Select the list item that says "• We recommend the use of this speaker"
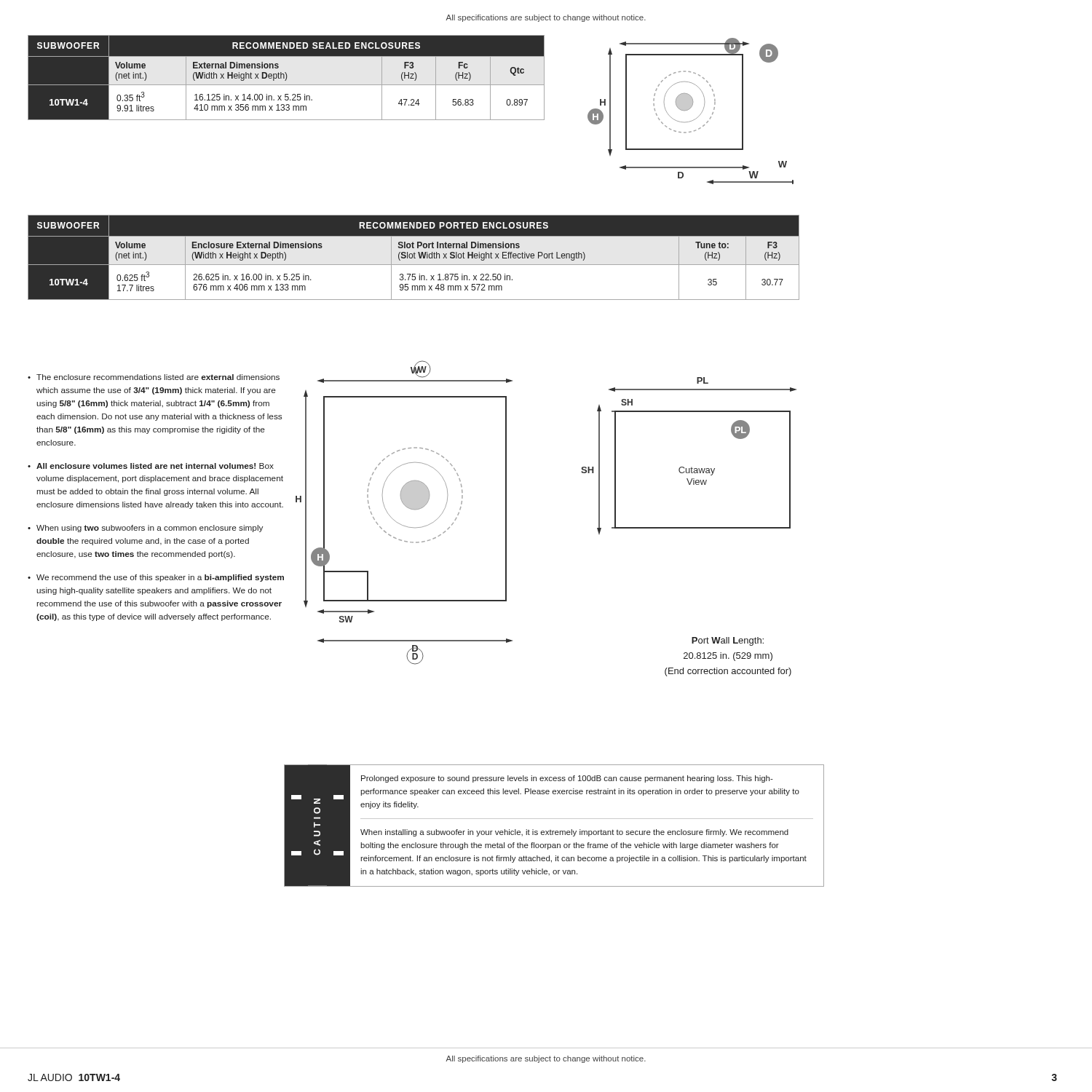Image resolution: width=1092 pixels, height=1092 pixels. [156, 597]
